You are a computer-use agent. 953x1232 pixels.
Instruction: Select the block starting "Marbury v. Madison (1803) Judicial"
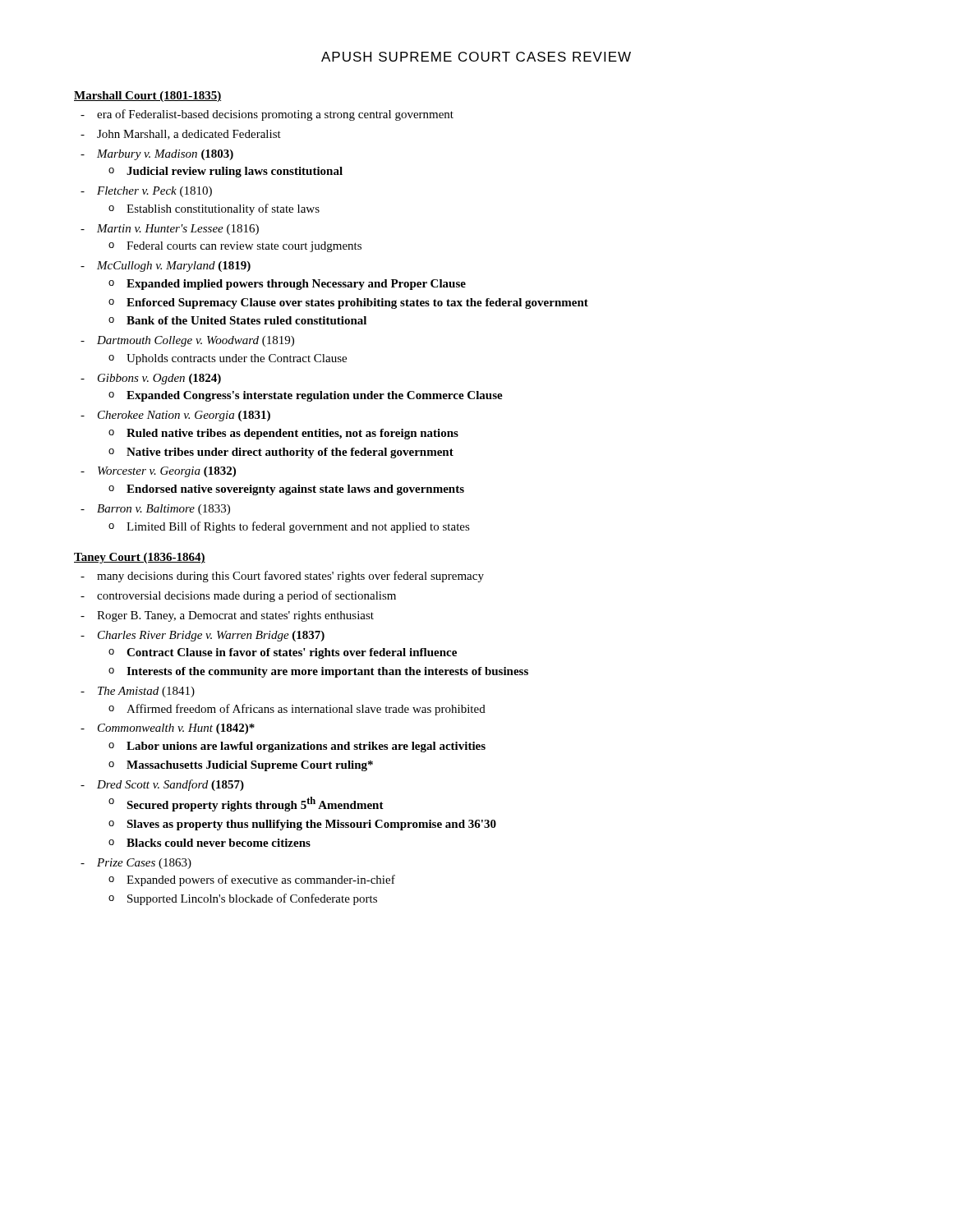tap(165, 155)
